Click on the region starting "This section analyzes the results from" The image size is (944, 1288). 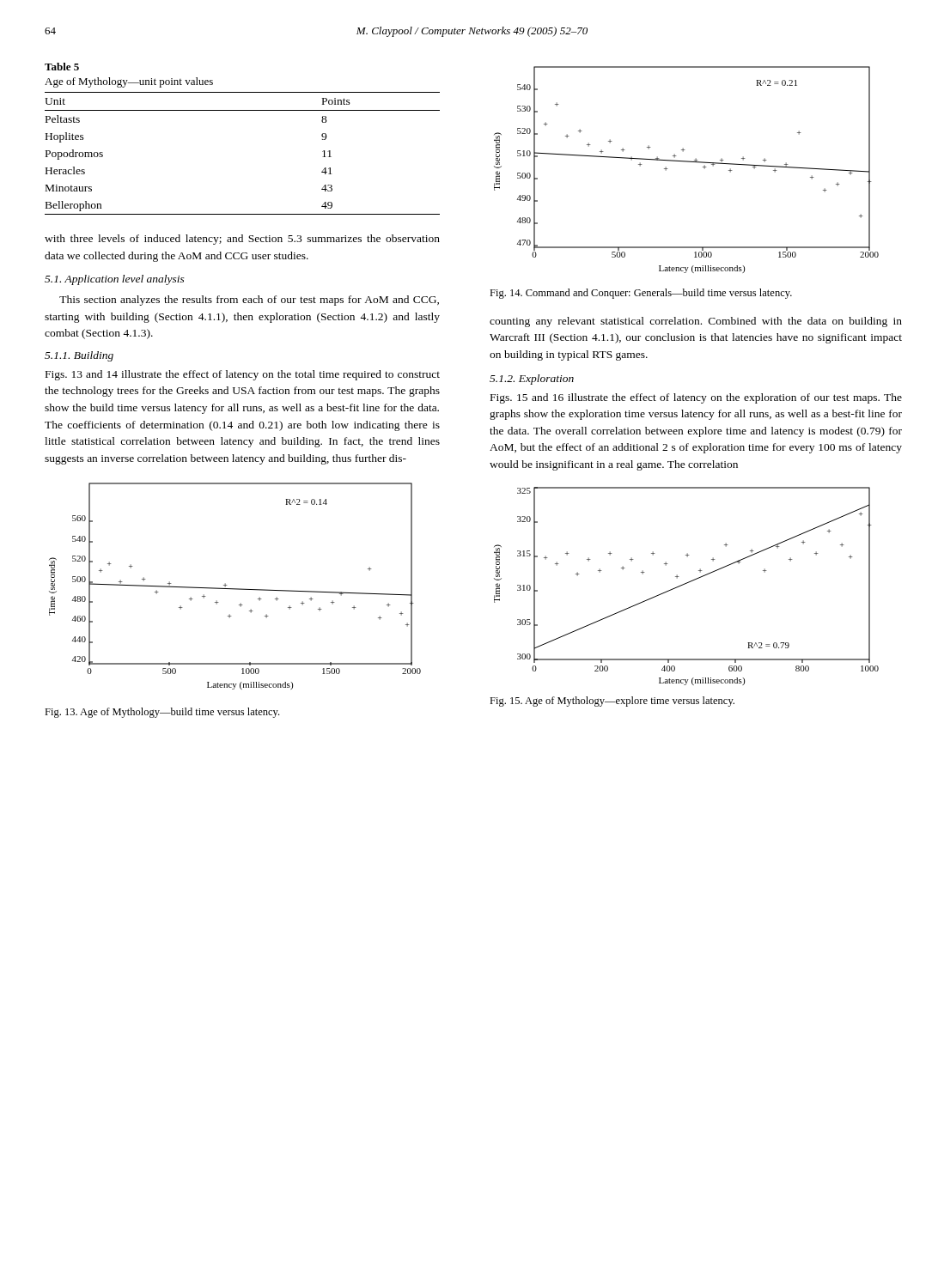tap(242, 316)
